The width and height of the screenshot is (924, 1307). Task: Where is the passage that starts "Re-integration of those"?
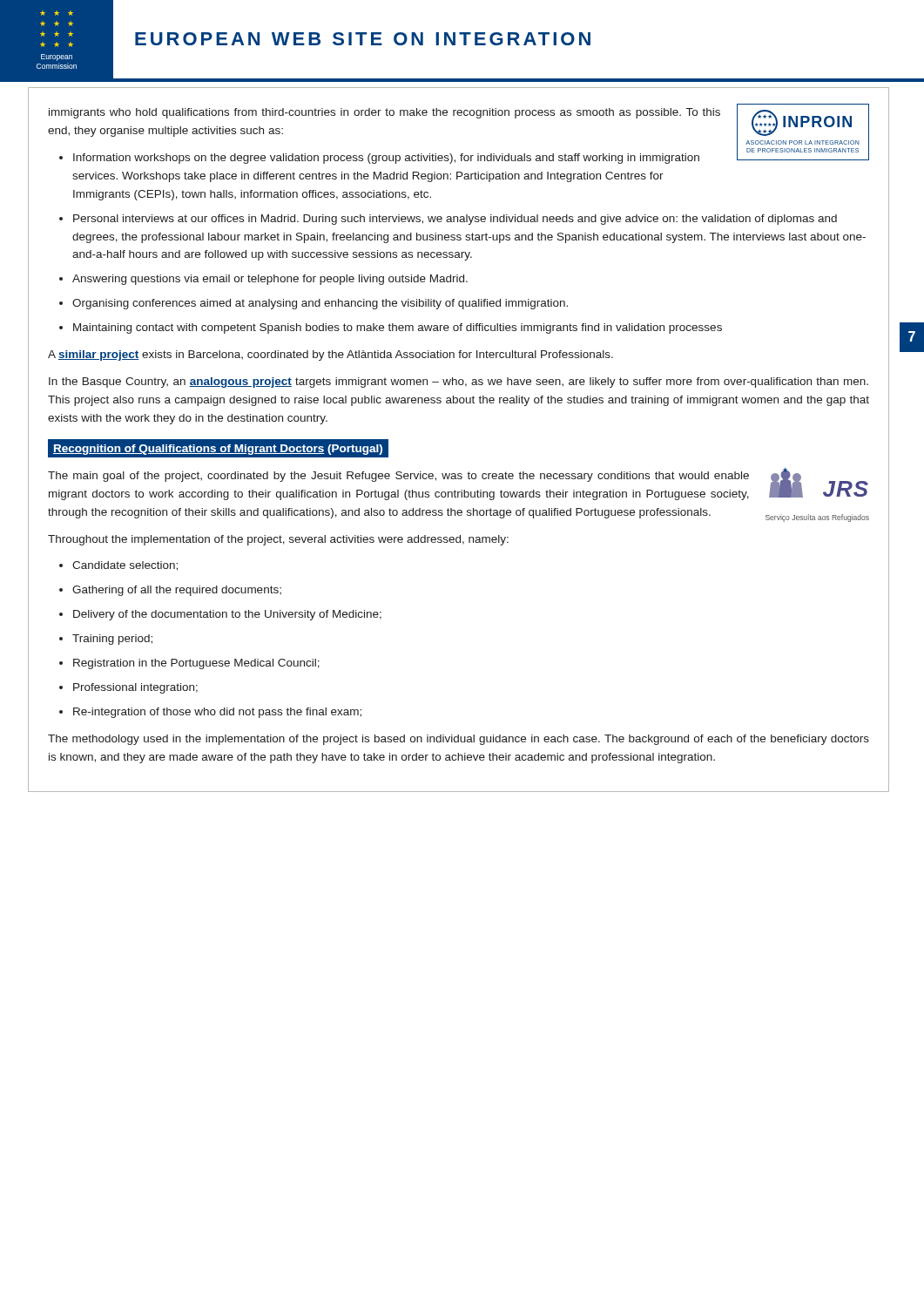click(217, 711)
